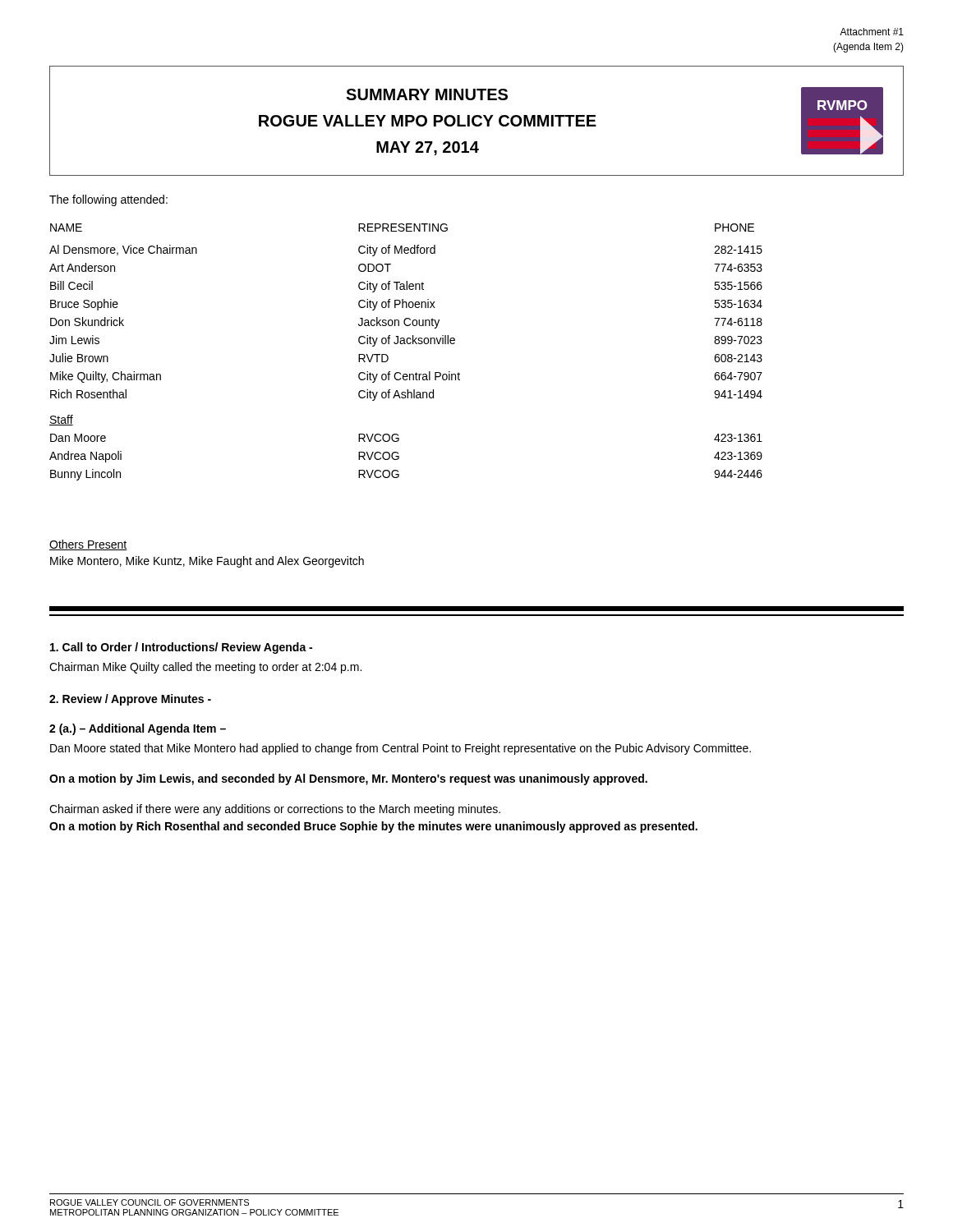Viewport: 953px width, 1232px height.
Task: Navigate to the element starting "2. Review / Approve Minutes -"
Action: (130, 699)
